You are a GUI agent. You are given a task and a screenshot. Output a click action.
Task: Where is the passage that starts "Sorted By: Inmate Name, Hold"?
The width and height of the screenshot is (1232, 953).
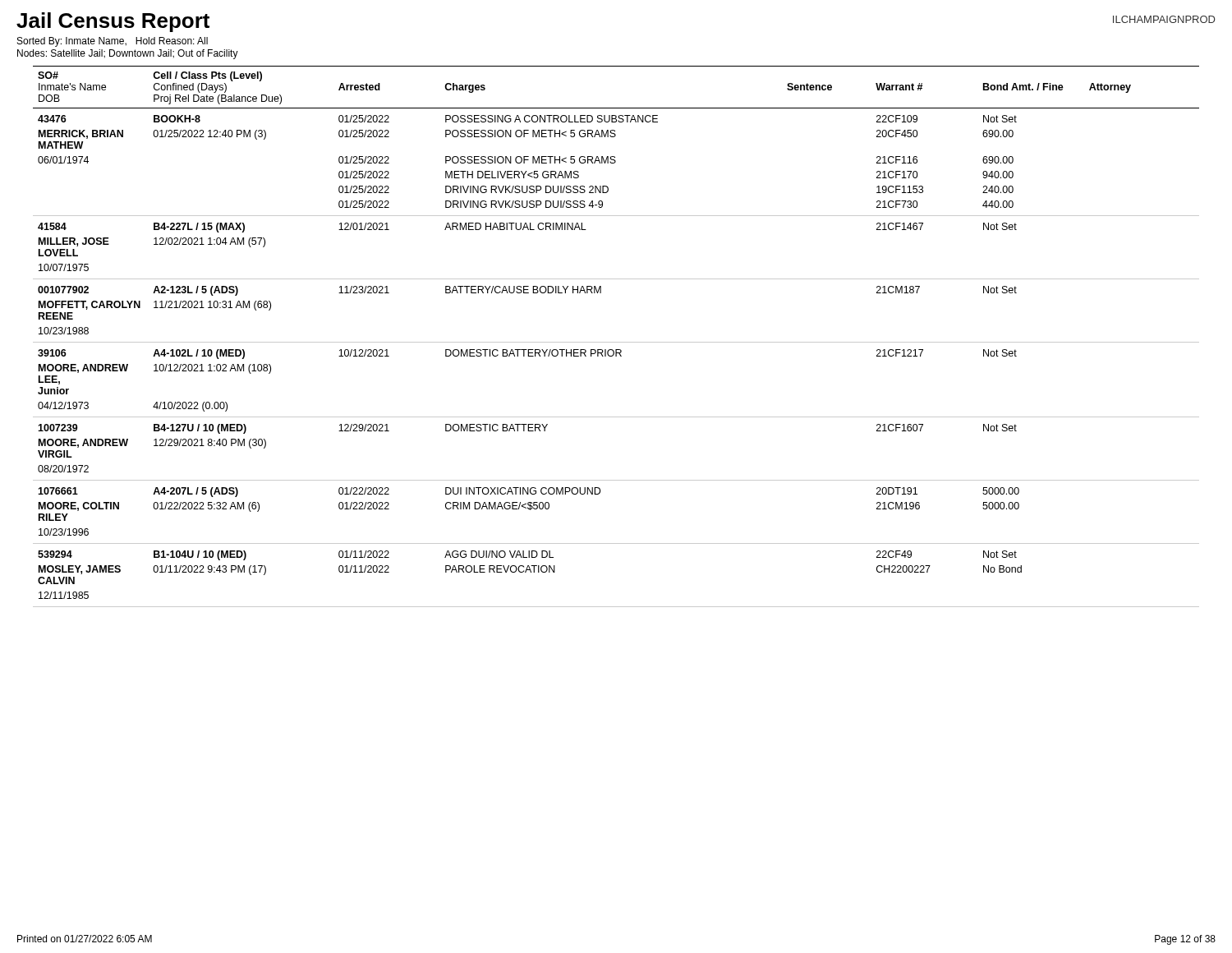[x=112, y=41]
